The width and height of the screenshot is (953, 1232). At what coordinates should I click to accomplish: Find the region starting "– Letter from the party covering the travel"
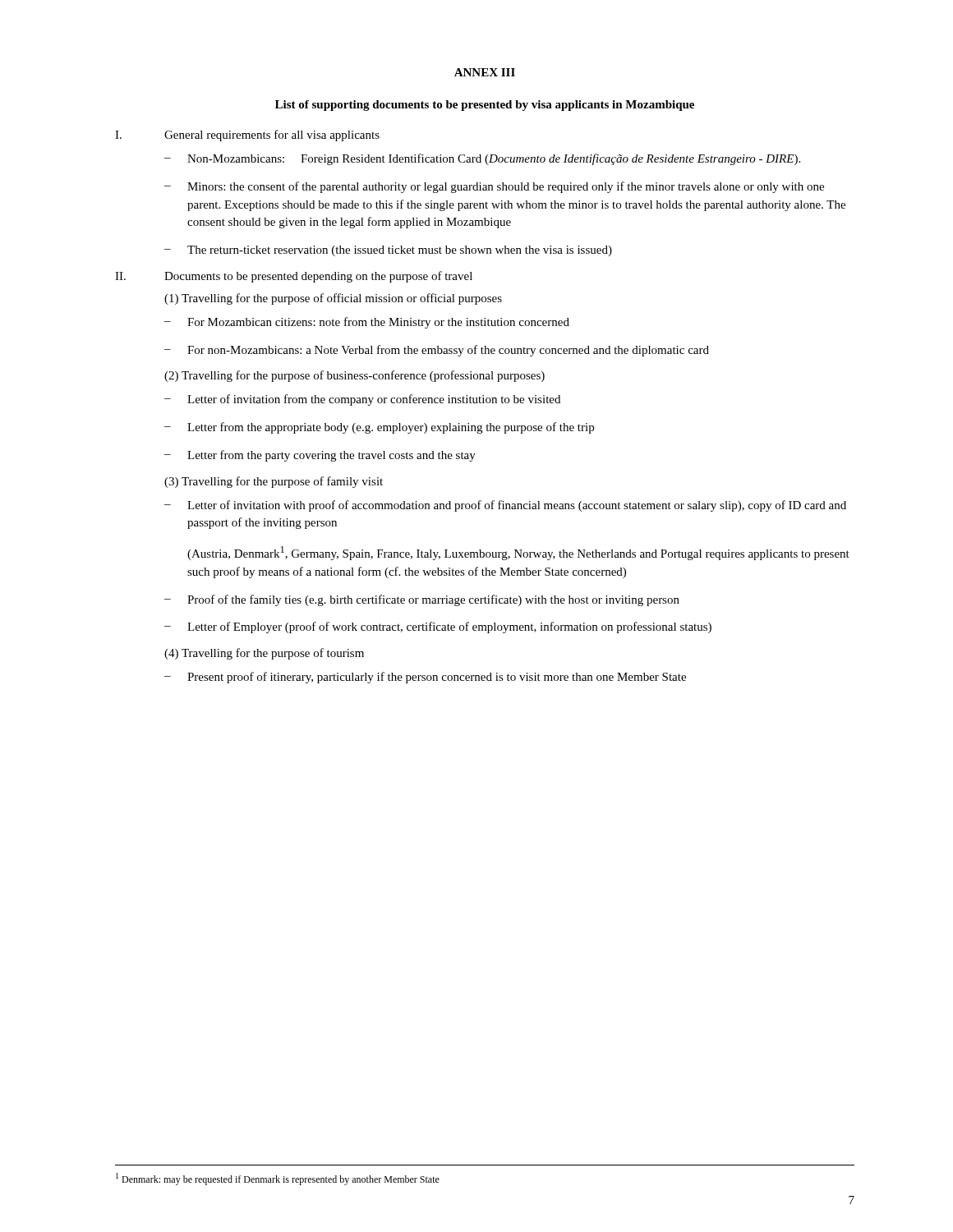click(x=320, y=456)
